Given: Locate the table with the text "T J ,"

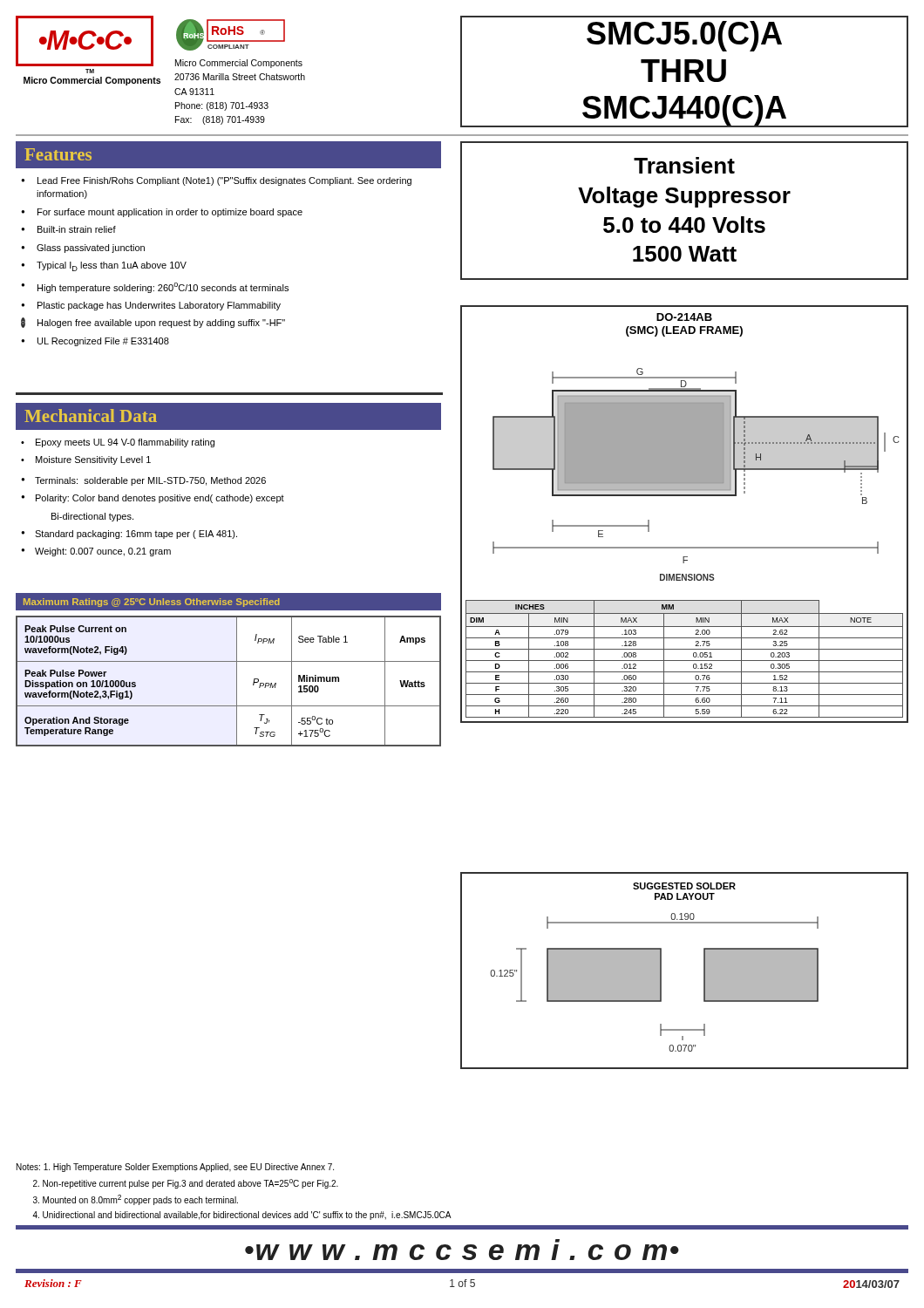Looking at the screenshot, I should pyautogui.click(x=228, y=681).
